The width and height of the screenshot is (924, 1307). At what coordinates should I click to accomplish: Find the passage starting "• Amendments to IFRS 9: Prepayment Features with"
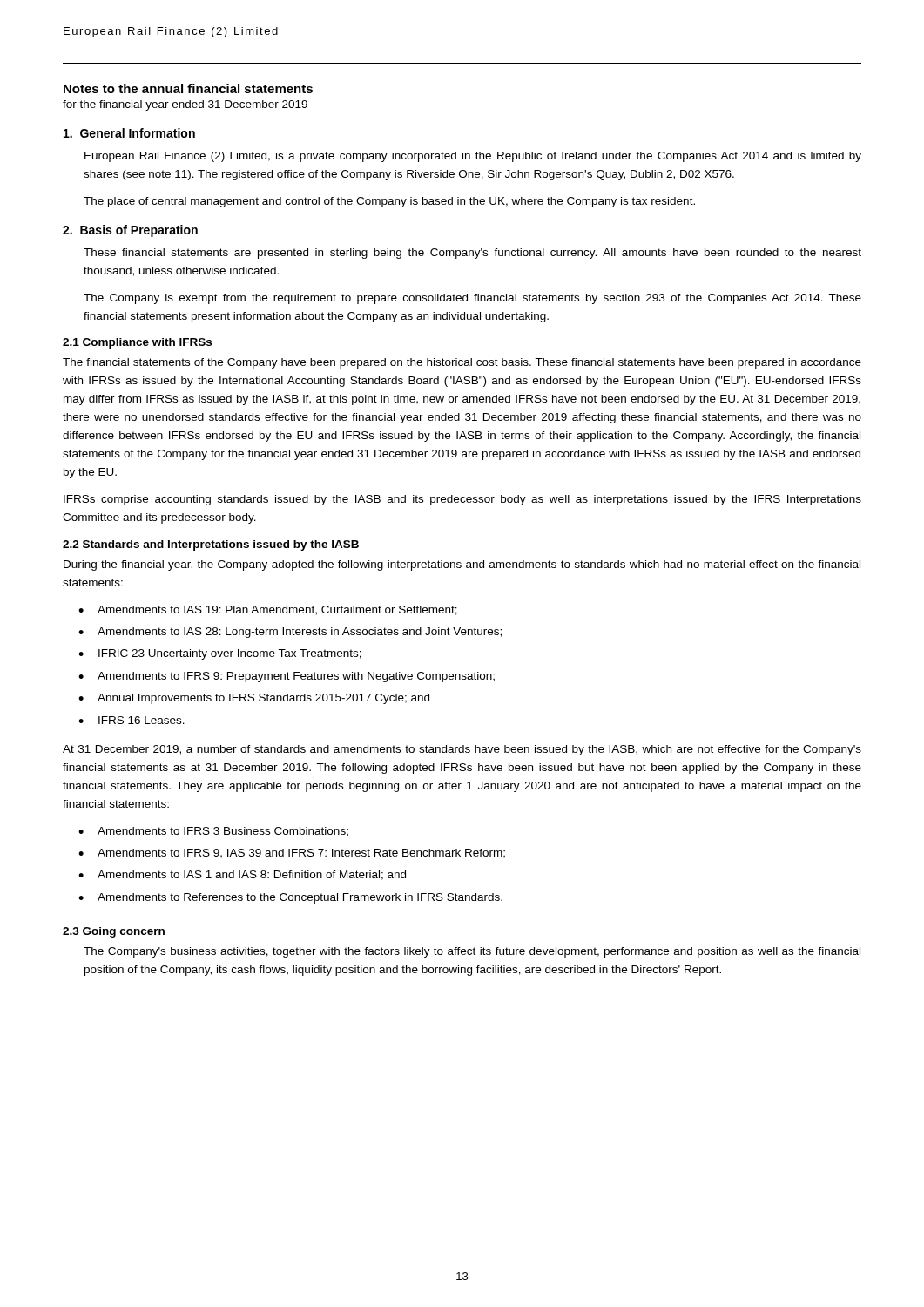pos(470,677)
